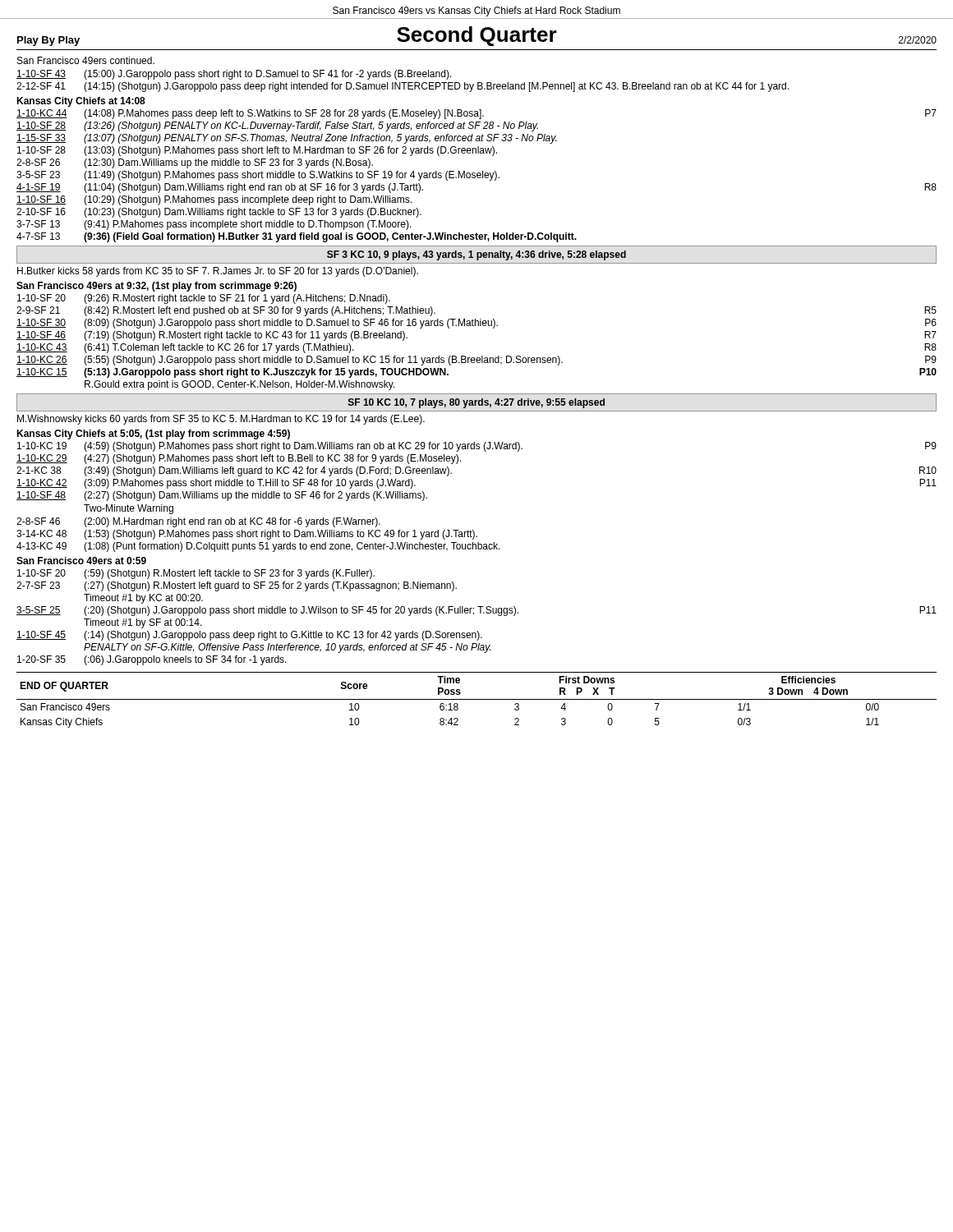
Task: Locate the block of text that opens with "1-10-SF 20 (9:26) R.Mostert right"
Action: pos(204,299)
